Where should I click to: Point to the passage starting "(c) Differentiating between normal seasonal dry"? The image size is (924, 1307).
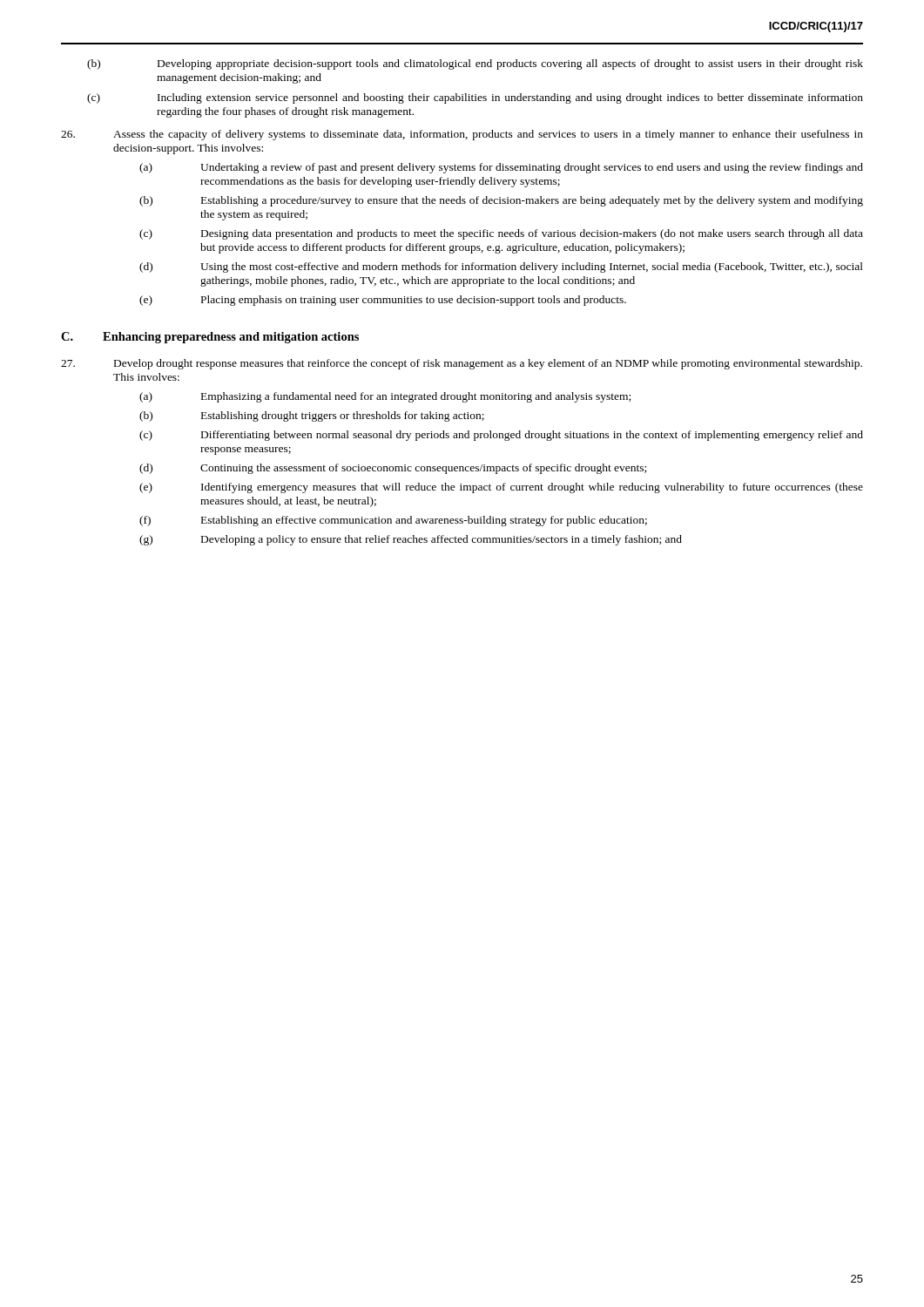click(x=488, y=442)
